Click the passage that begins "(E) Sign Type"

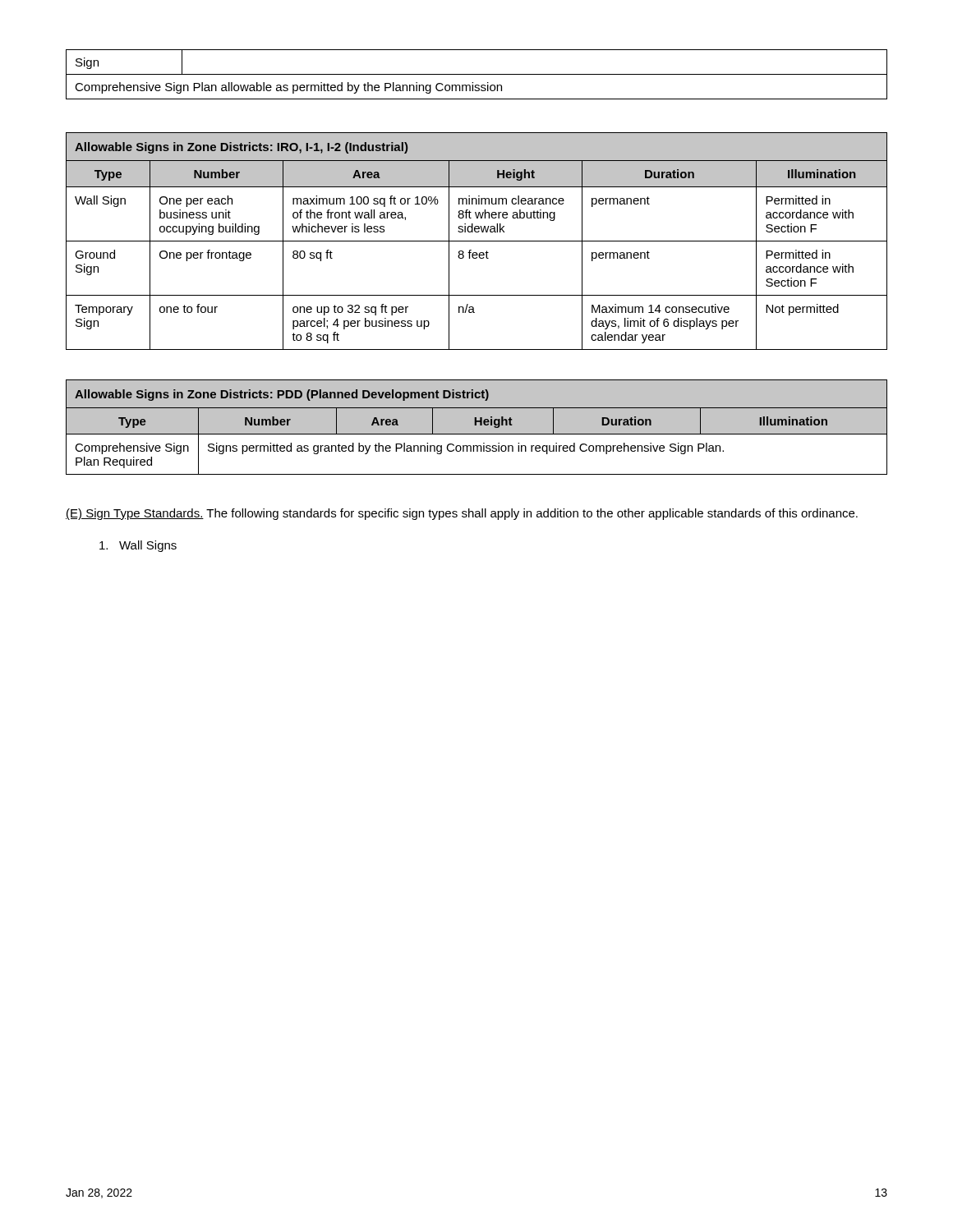point(462,513)
